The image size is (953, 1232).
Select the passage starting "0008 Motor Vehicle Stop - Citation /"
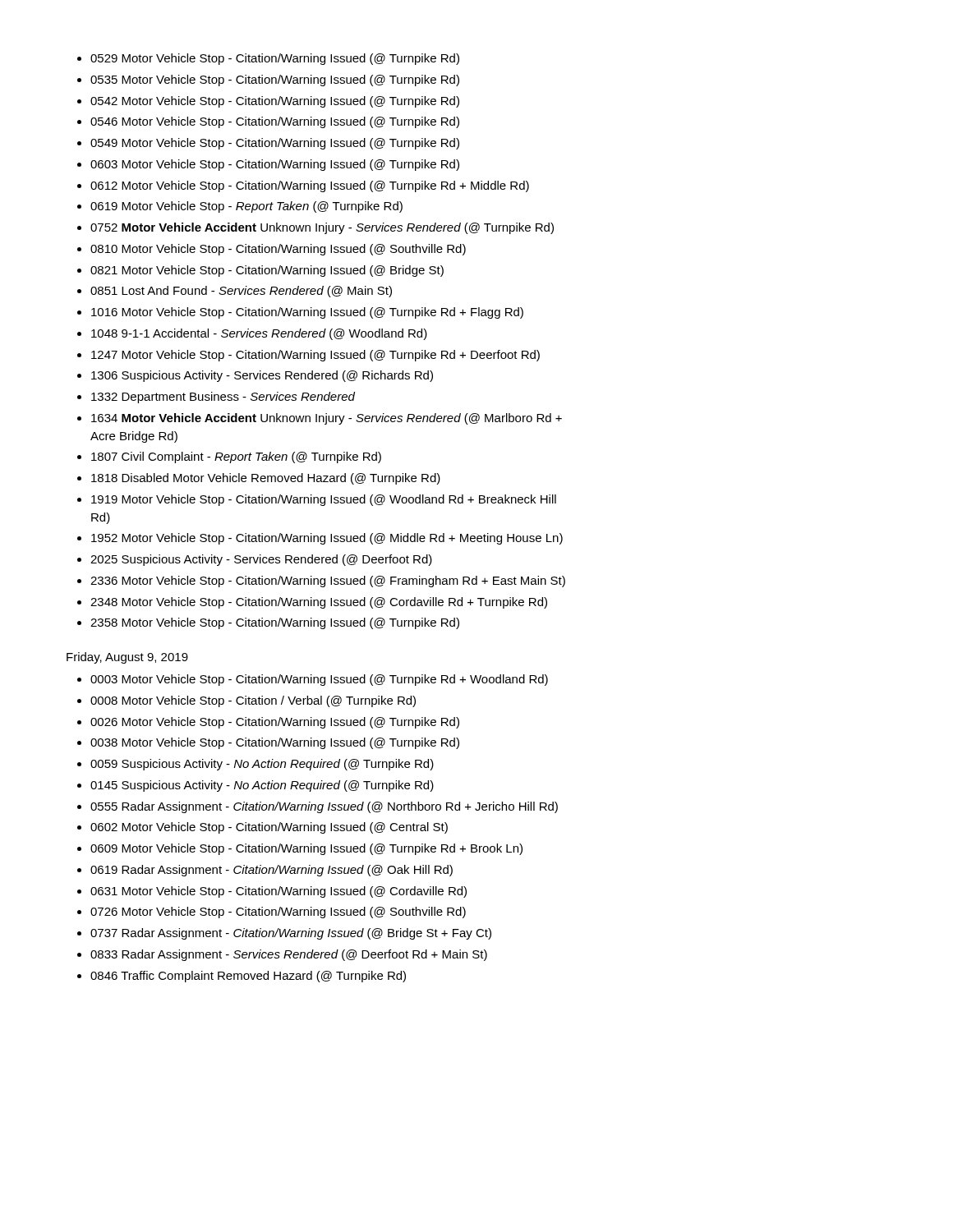point(253,700)
